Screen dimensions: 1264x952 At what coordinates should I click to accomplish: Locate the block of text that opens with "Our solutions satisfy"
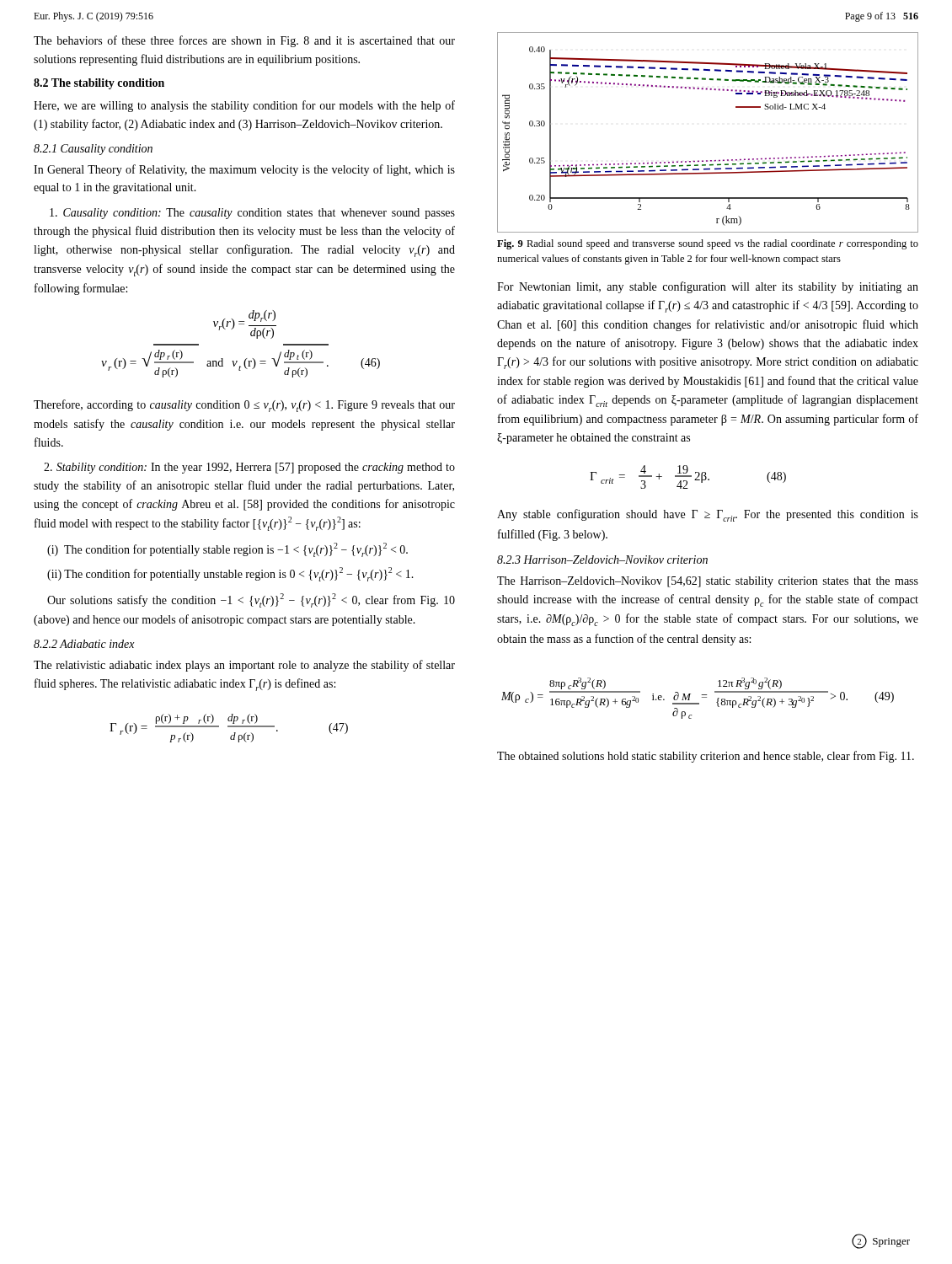pyautogui.click(x=244, y=609)
